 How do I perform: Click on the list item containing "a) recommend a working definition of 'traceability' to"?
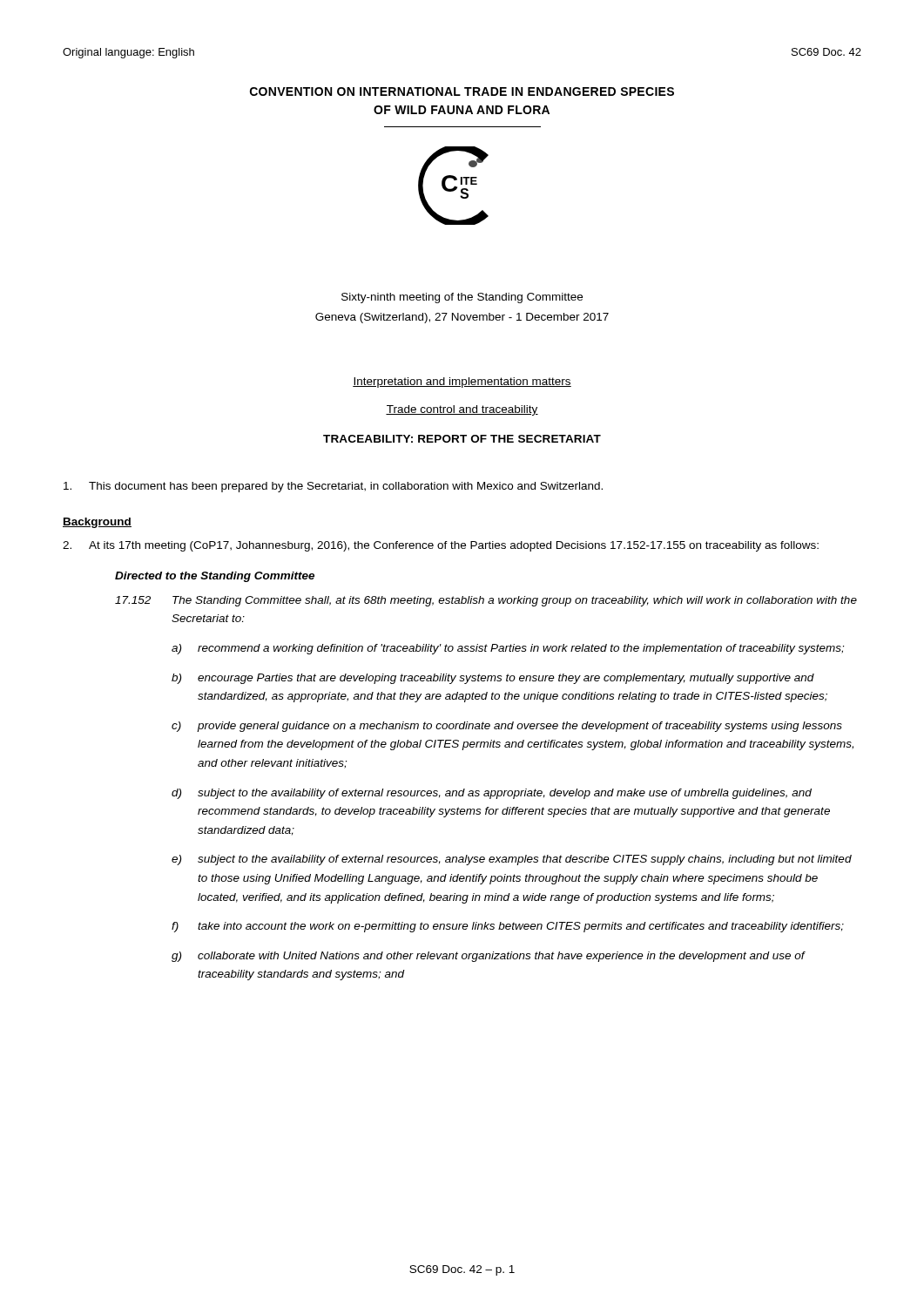point(508,648)
